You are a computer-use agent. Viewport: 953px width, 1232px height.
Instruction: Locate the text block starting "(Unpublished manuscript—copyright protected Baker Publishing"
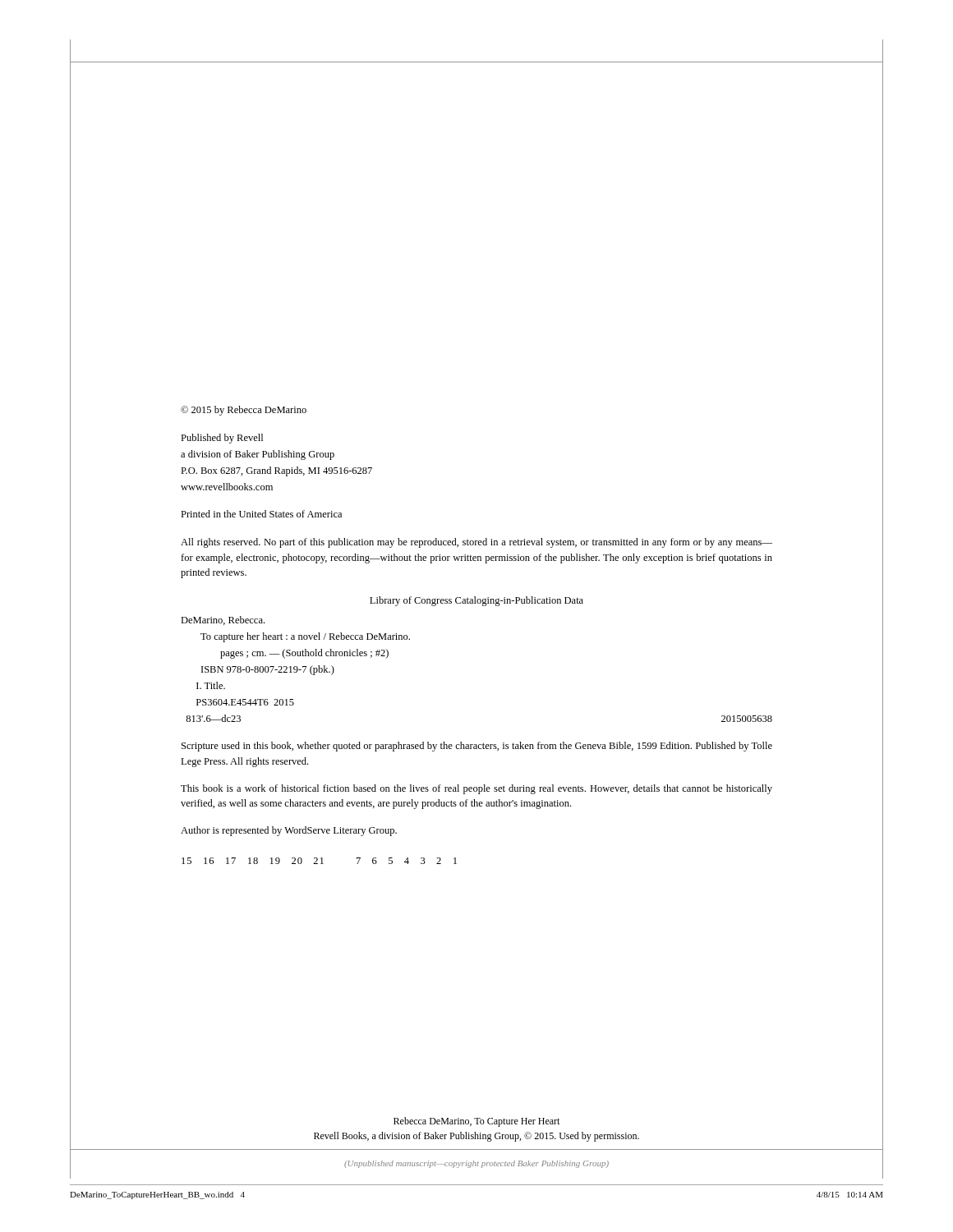pos(476,1163)
